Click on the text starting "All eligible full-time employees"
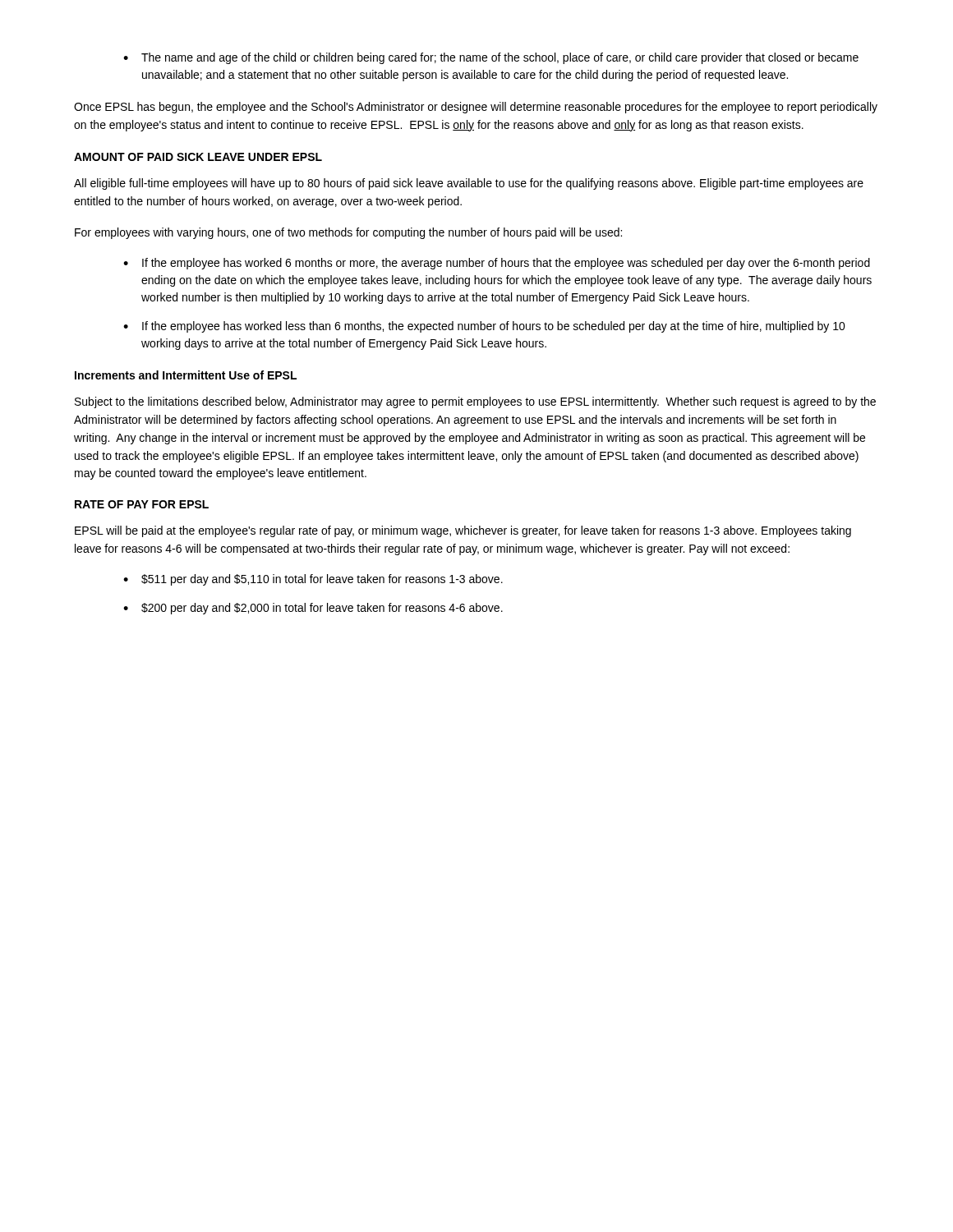The width and height of the screenshot is (953, 1232). (469, 192)
